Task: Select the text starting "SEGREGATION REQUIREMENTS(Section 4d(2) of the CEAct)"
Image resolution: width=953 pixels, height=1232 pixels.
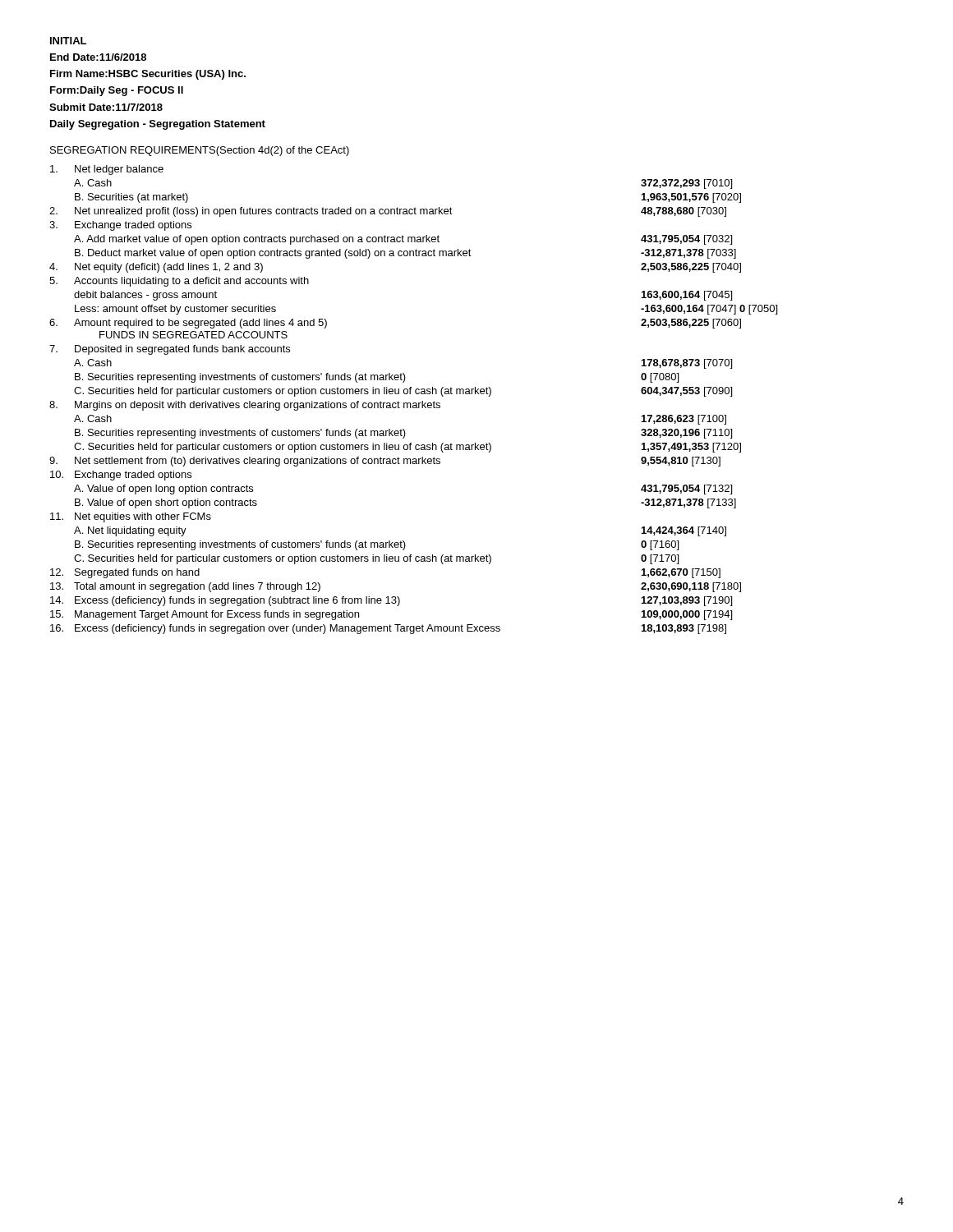Action: [199, 150]
